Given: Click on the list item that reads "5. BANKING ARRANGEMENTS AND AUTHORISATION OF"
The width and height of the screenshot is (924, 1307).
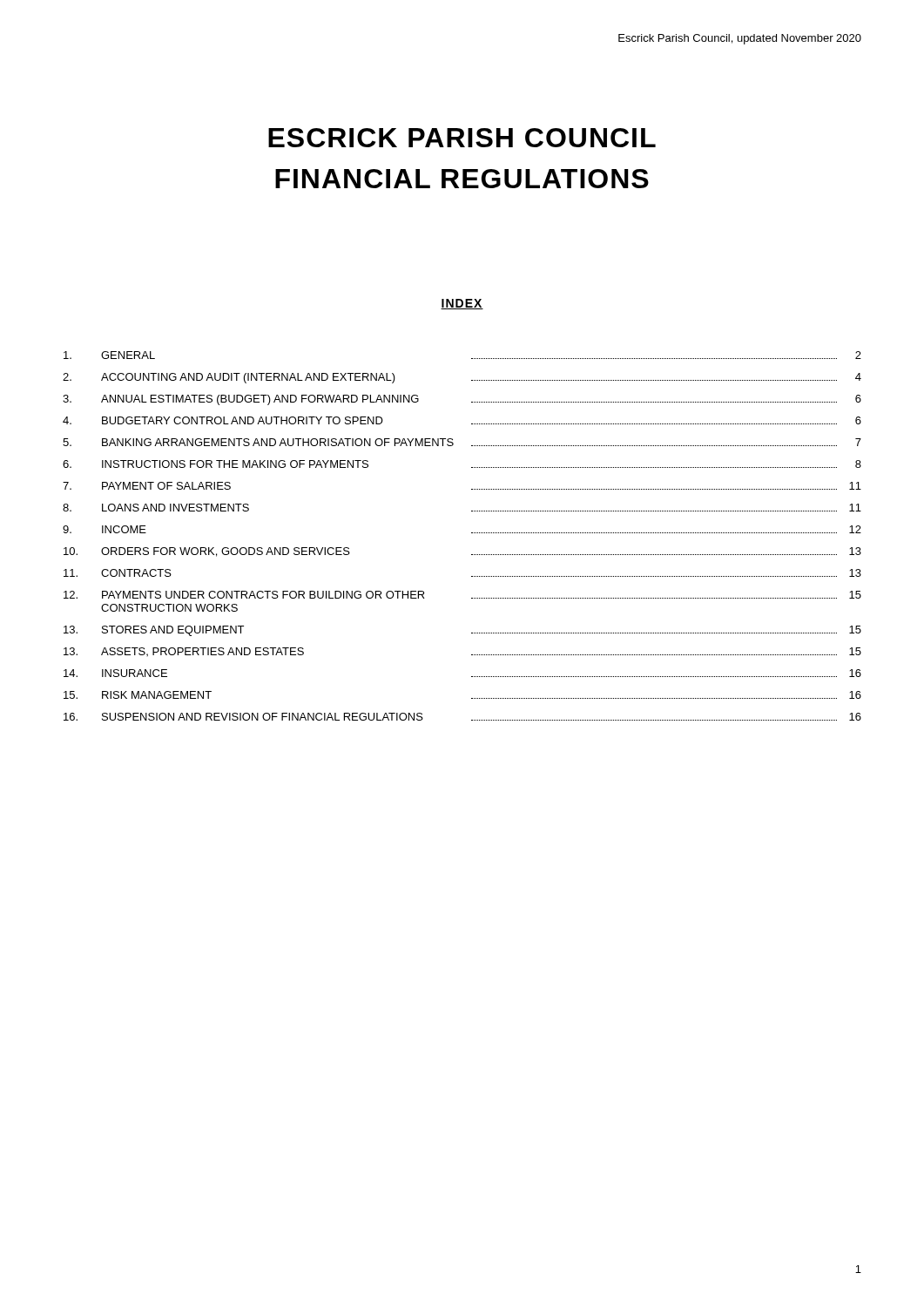Looking at the screenshot, I should (462, 442).
